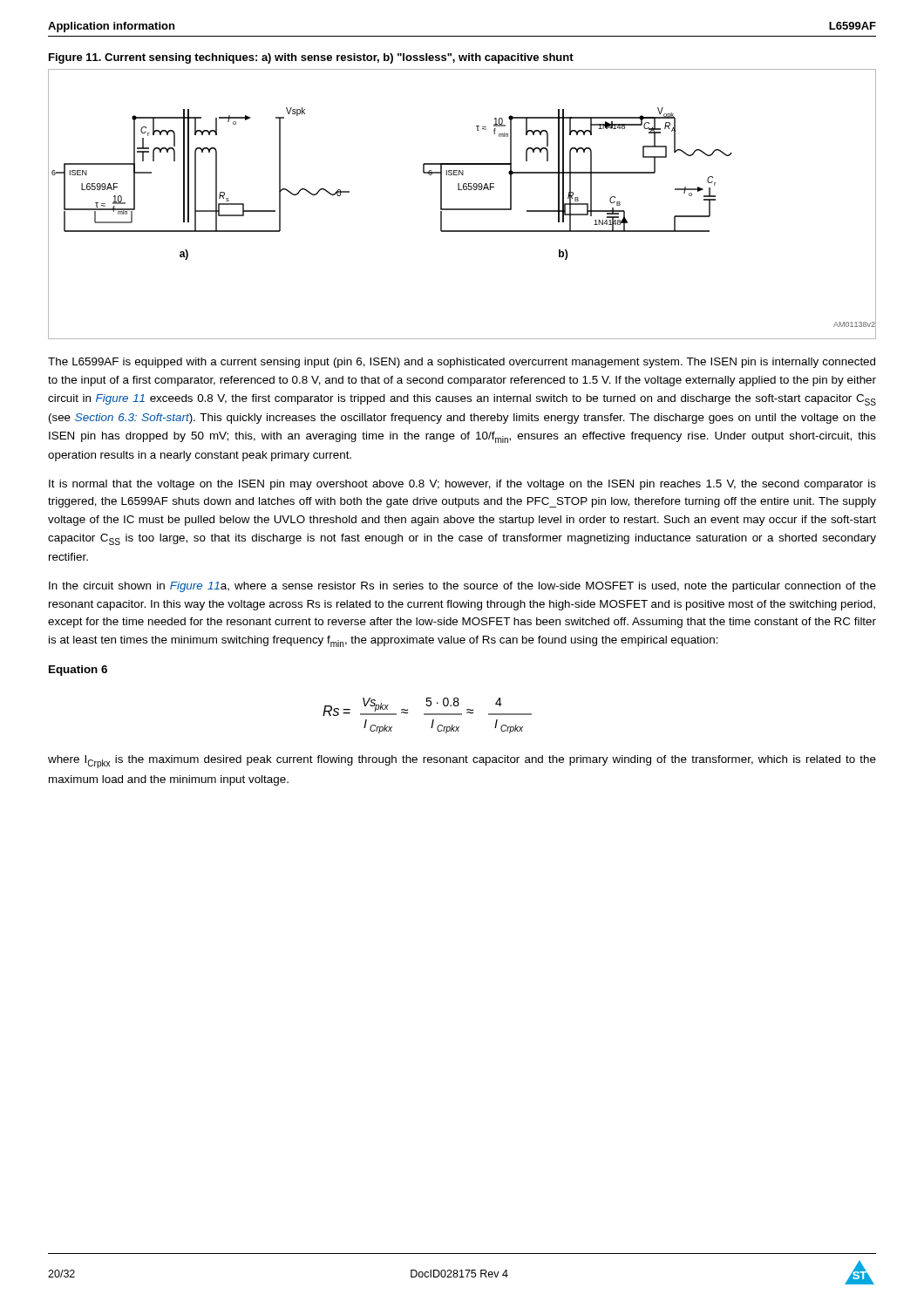Locate the block starting "In the circuit shown in Figure 11a, where"
Image resolution: width=924 pixels, height=1308 pixels.
click(x=462, y=614)
